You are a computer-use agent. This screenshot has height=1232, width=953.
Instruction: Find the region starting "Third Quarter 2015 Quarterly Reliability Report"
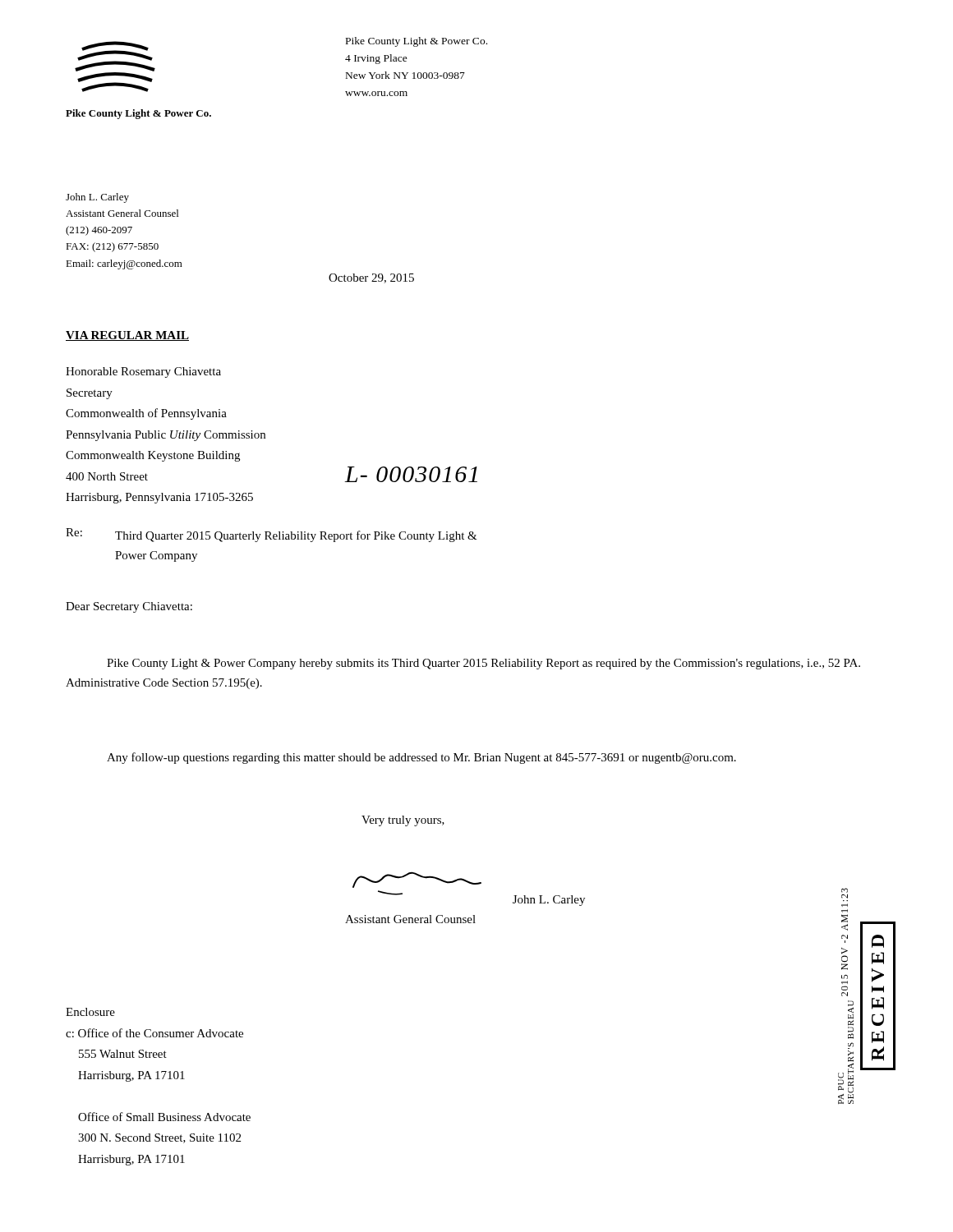[x=296, y=545]
